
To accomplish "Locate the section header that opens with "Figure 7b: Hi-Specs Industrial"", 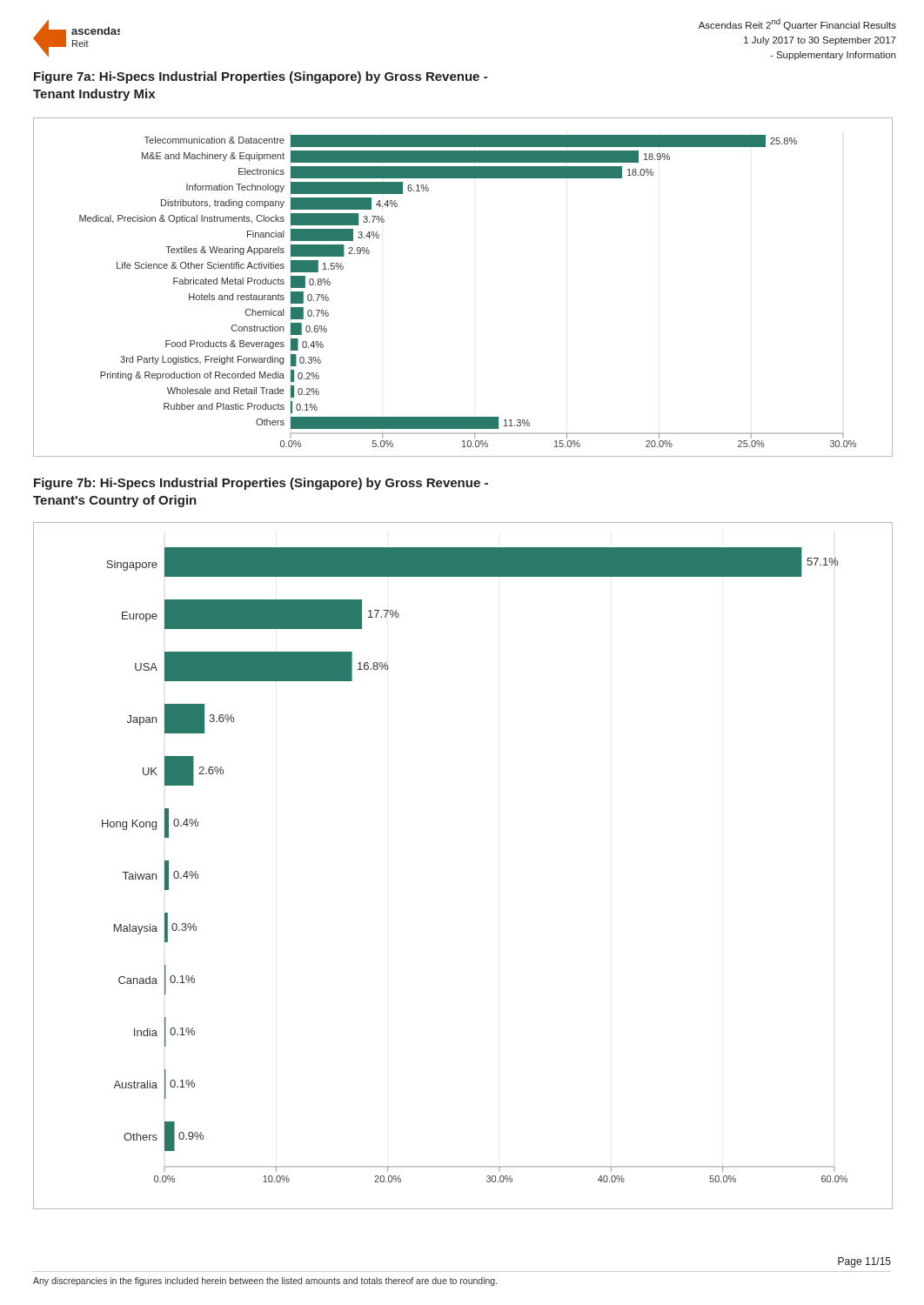I will (x=261, y=491).
